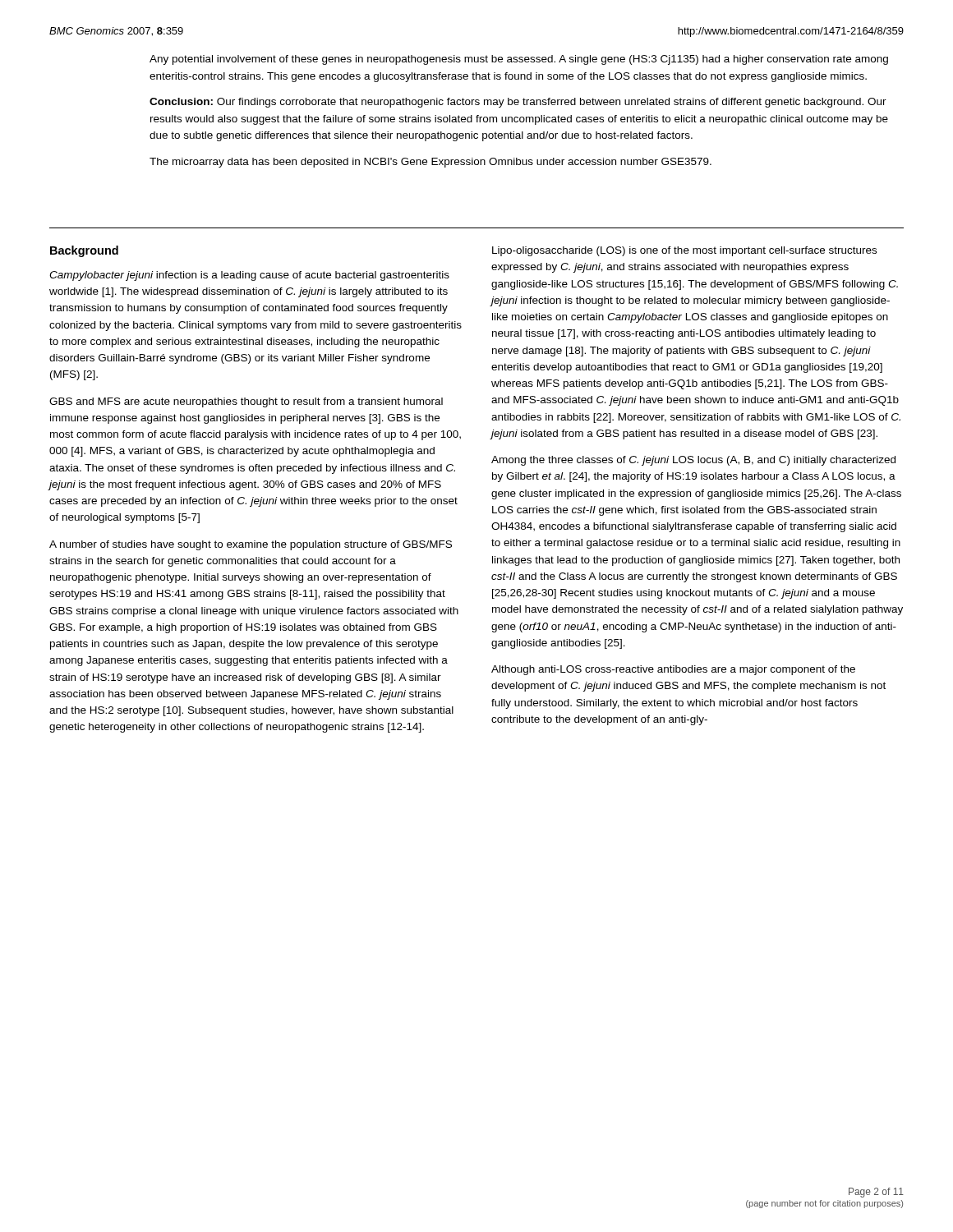Find a section header
953x1232 pixels.
[x=84, y=251]
